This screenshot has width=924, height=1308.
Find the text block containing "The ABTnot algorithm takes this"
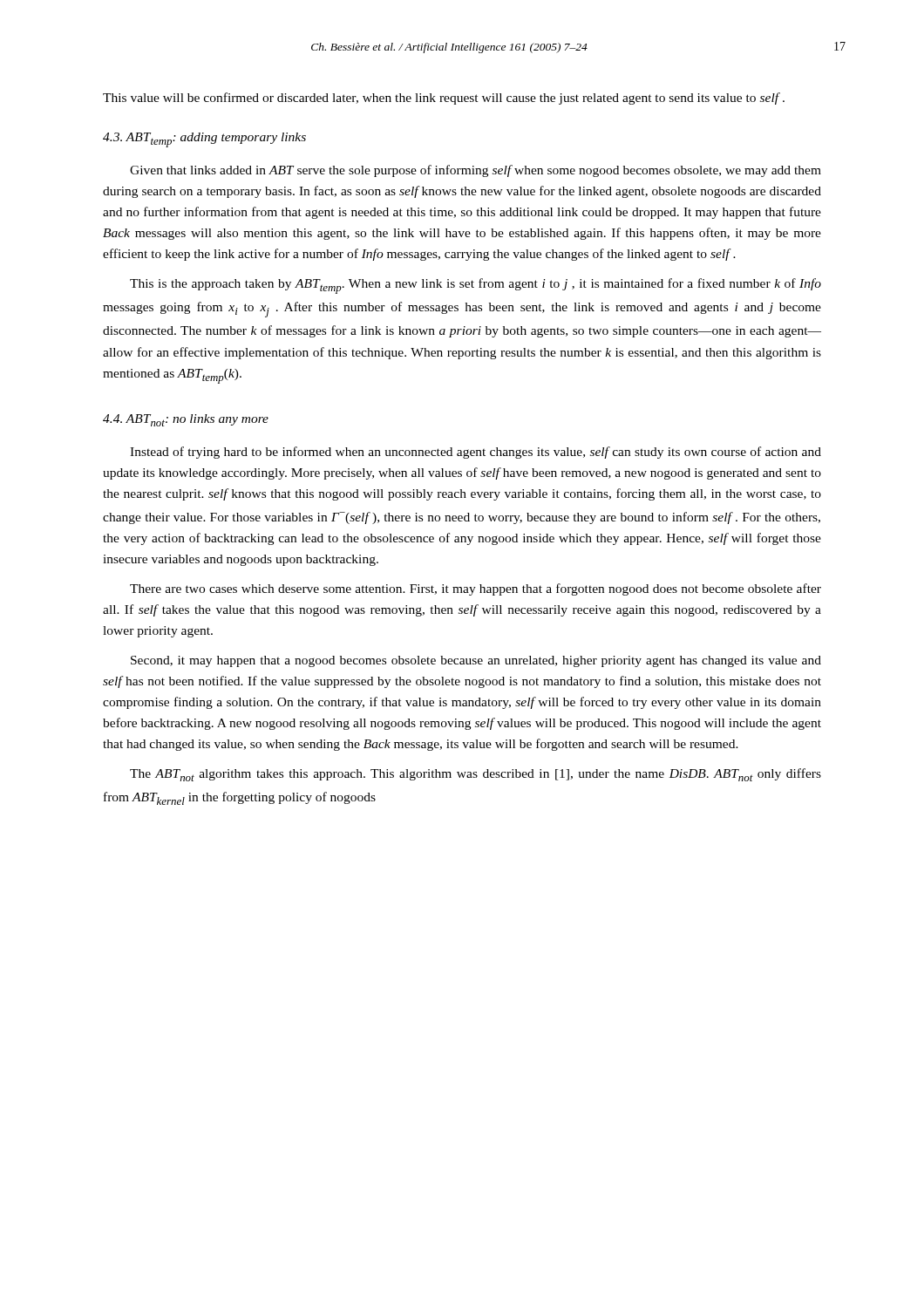point(462,787)
